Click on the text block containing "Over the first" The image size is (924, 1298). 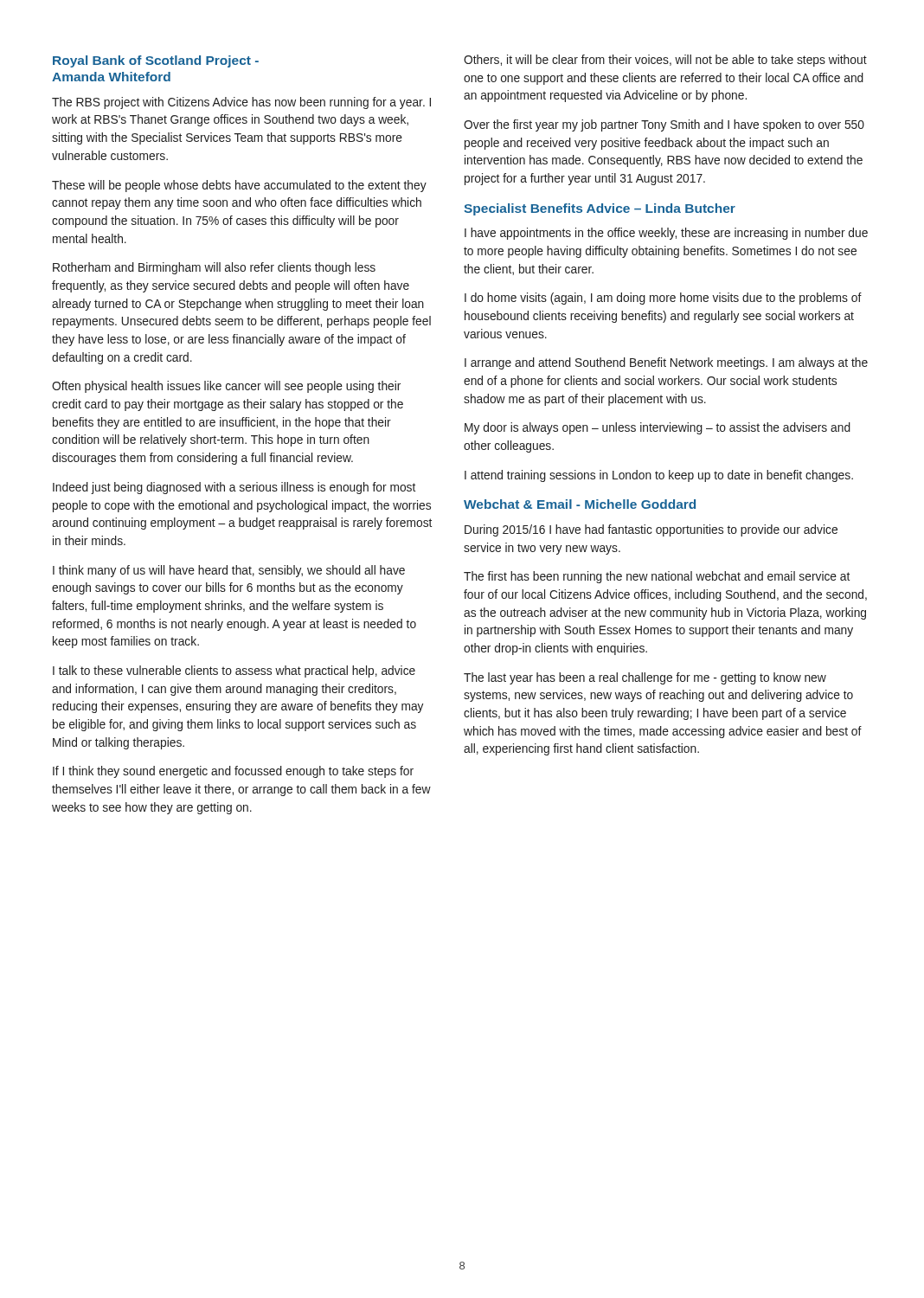click(x=664, y=152)
